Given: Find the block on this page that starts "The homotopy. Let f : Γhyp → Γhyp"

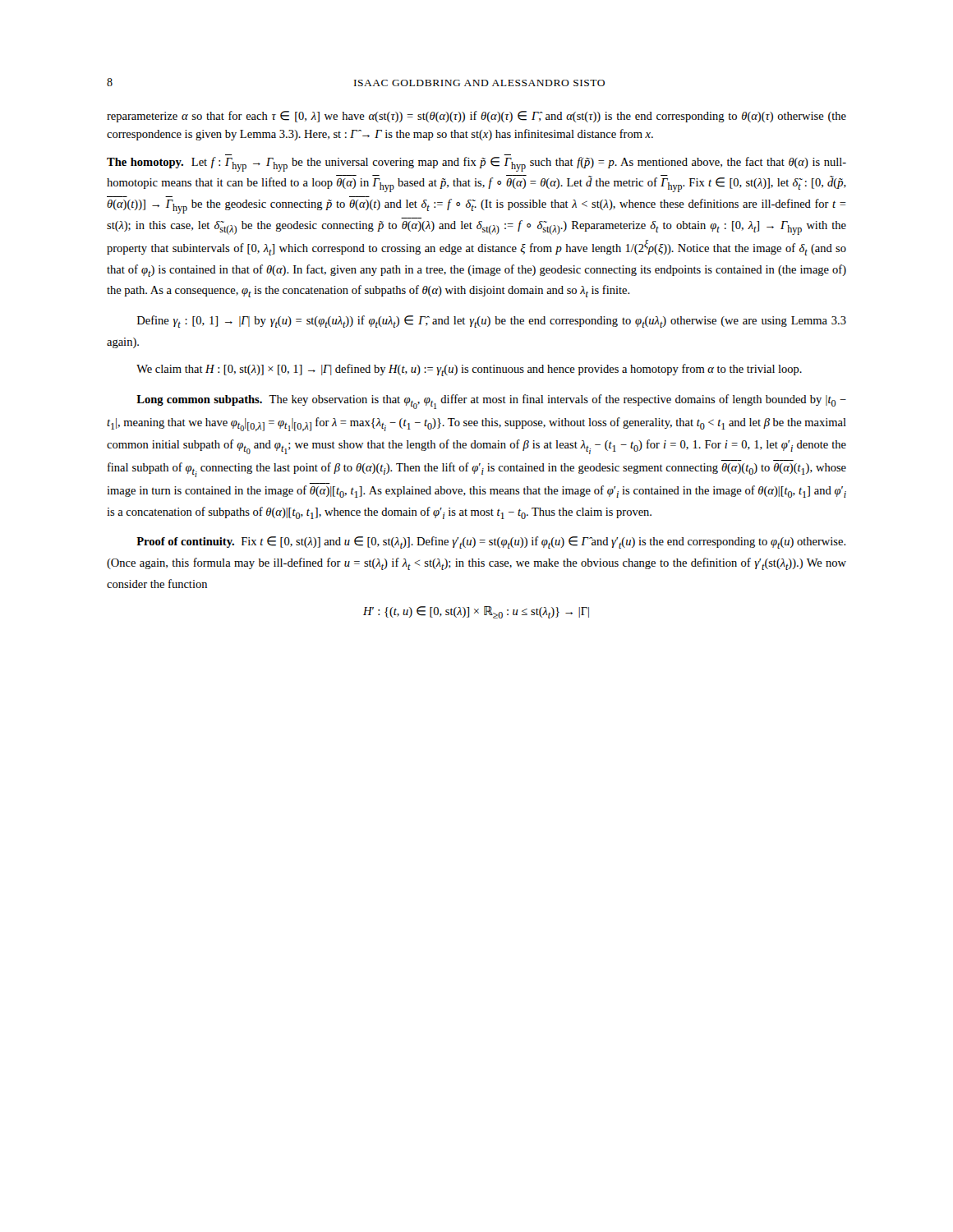Looking at the screenshot, I should click(x=476, y=228).
